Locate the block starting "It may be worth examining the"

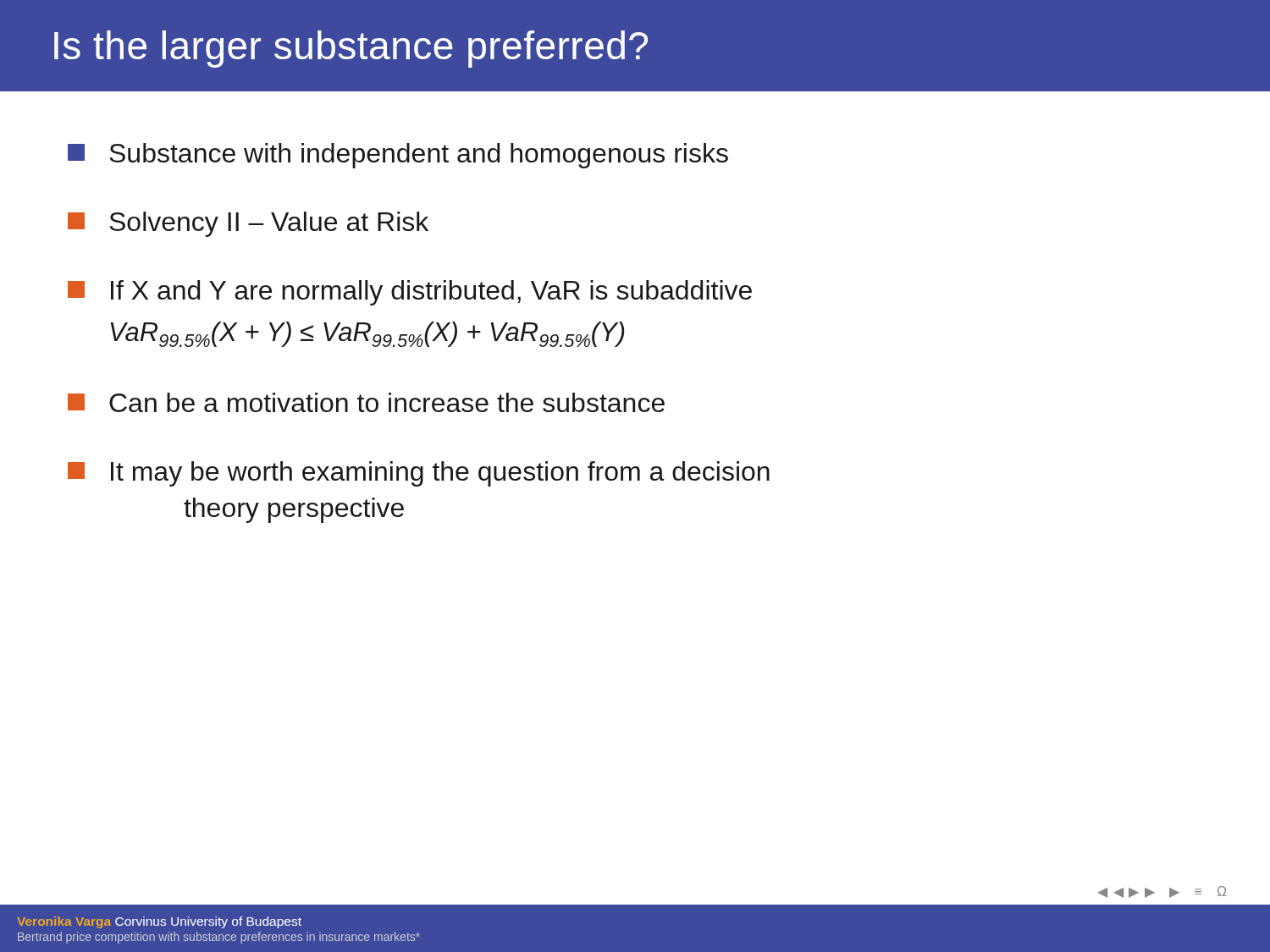419,490
